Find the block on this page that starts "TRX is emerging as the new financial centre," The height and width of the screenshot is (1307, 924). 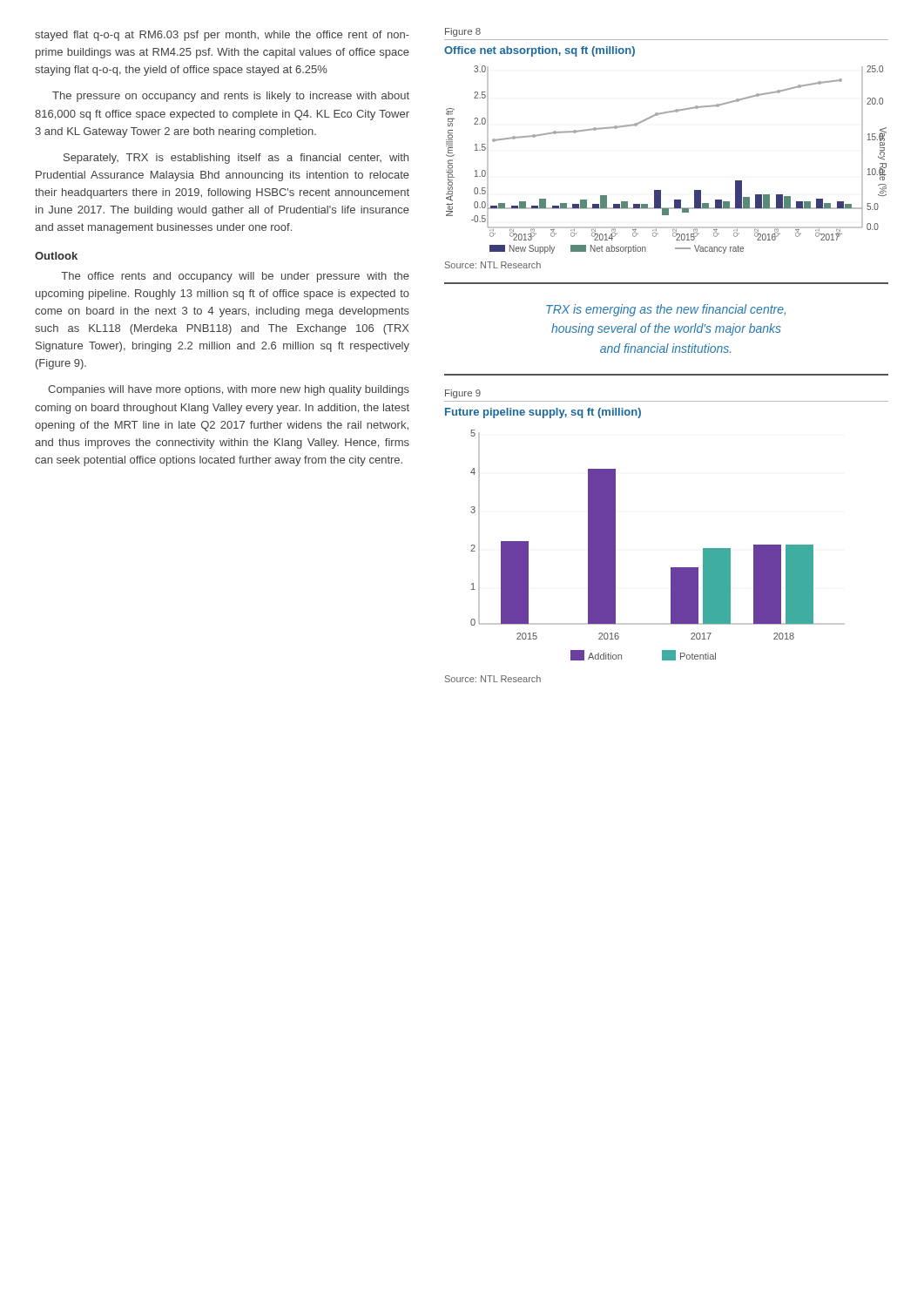tap(666, 329)
